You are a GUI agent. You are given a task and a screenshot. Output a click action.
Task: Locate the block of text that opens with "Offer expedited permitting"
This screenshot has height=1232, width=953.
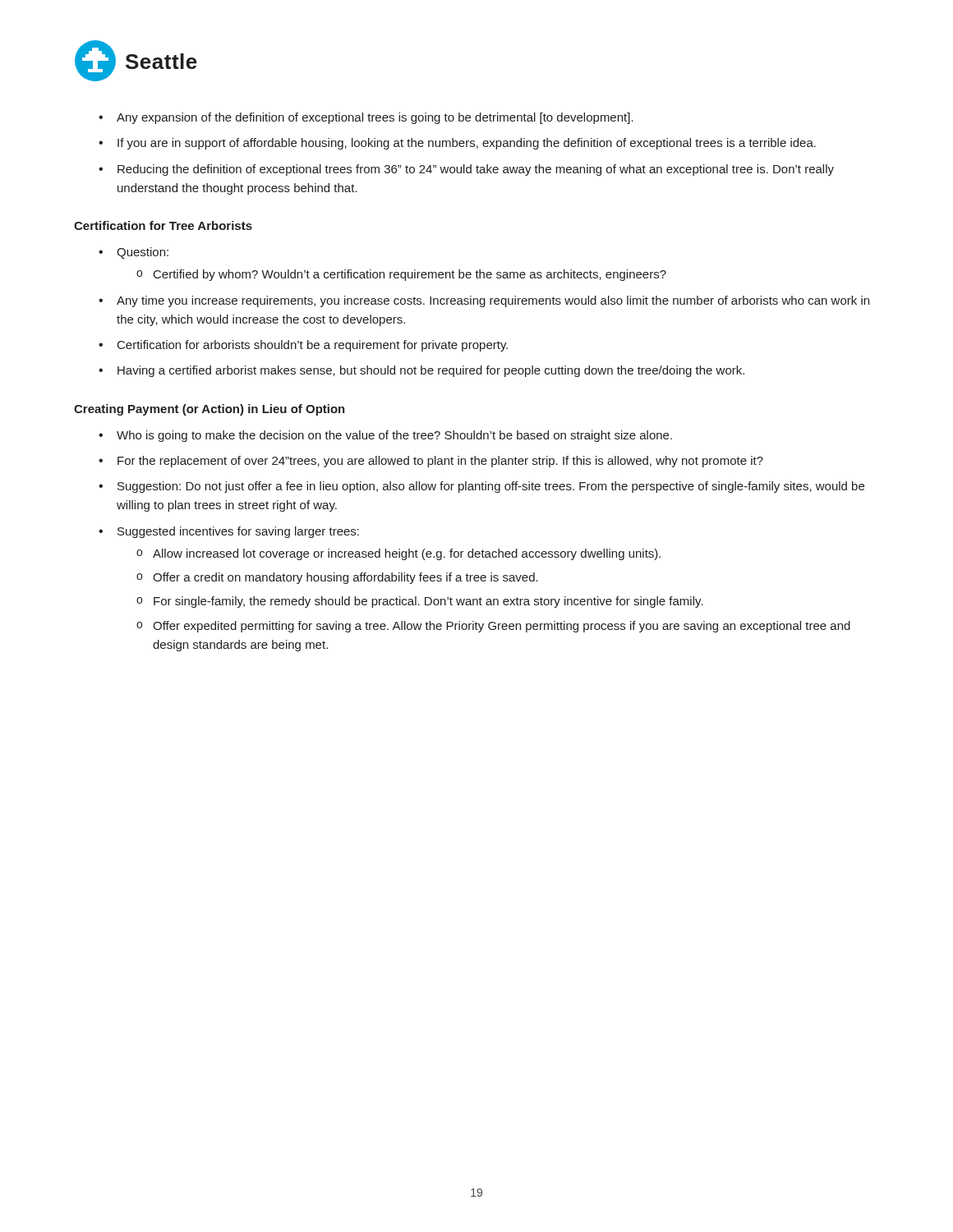coord(502,635)
